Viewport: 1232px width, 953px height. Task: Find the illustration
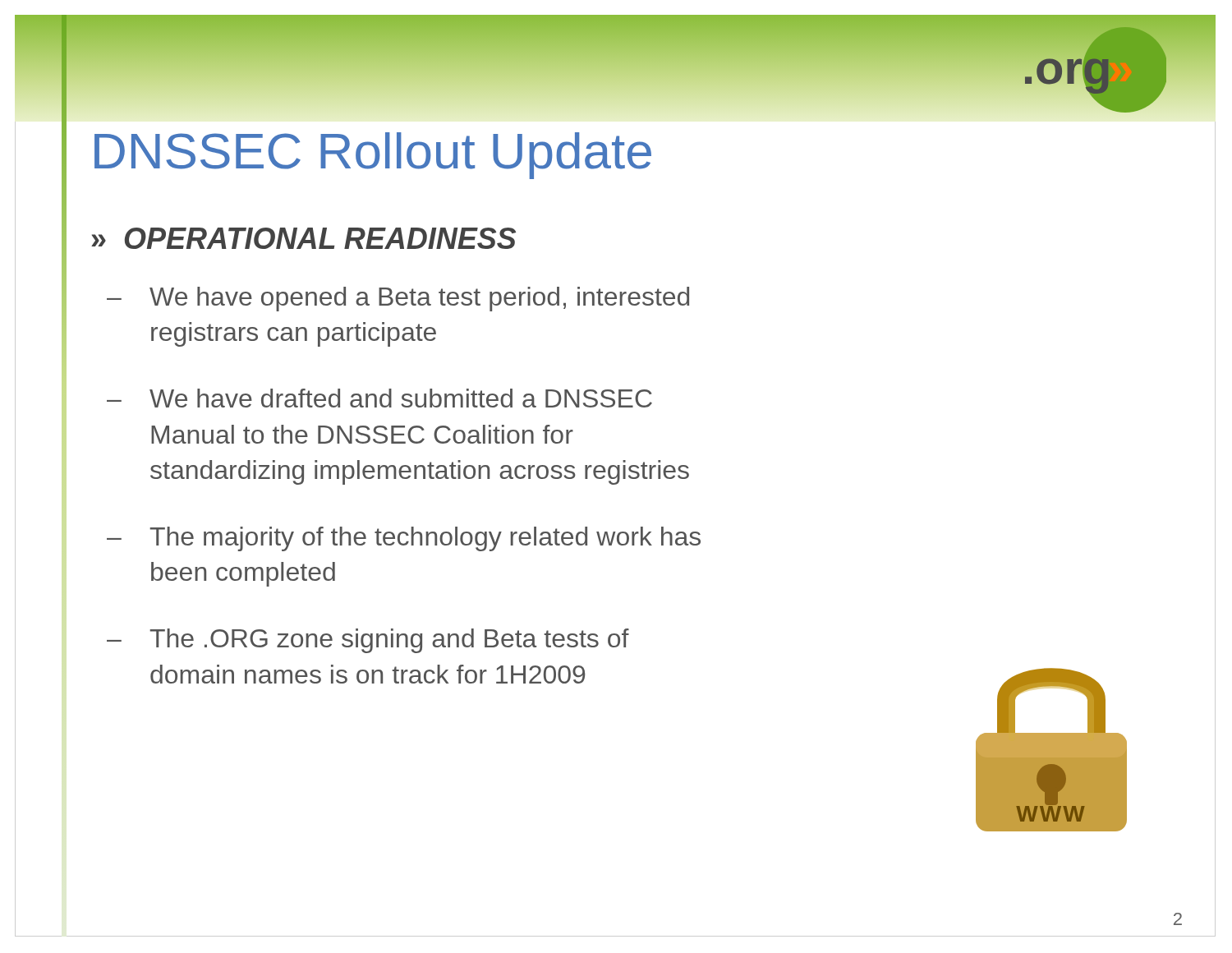click(1051, 739)
